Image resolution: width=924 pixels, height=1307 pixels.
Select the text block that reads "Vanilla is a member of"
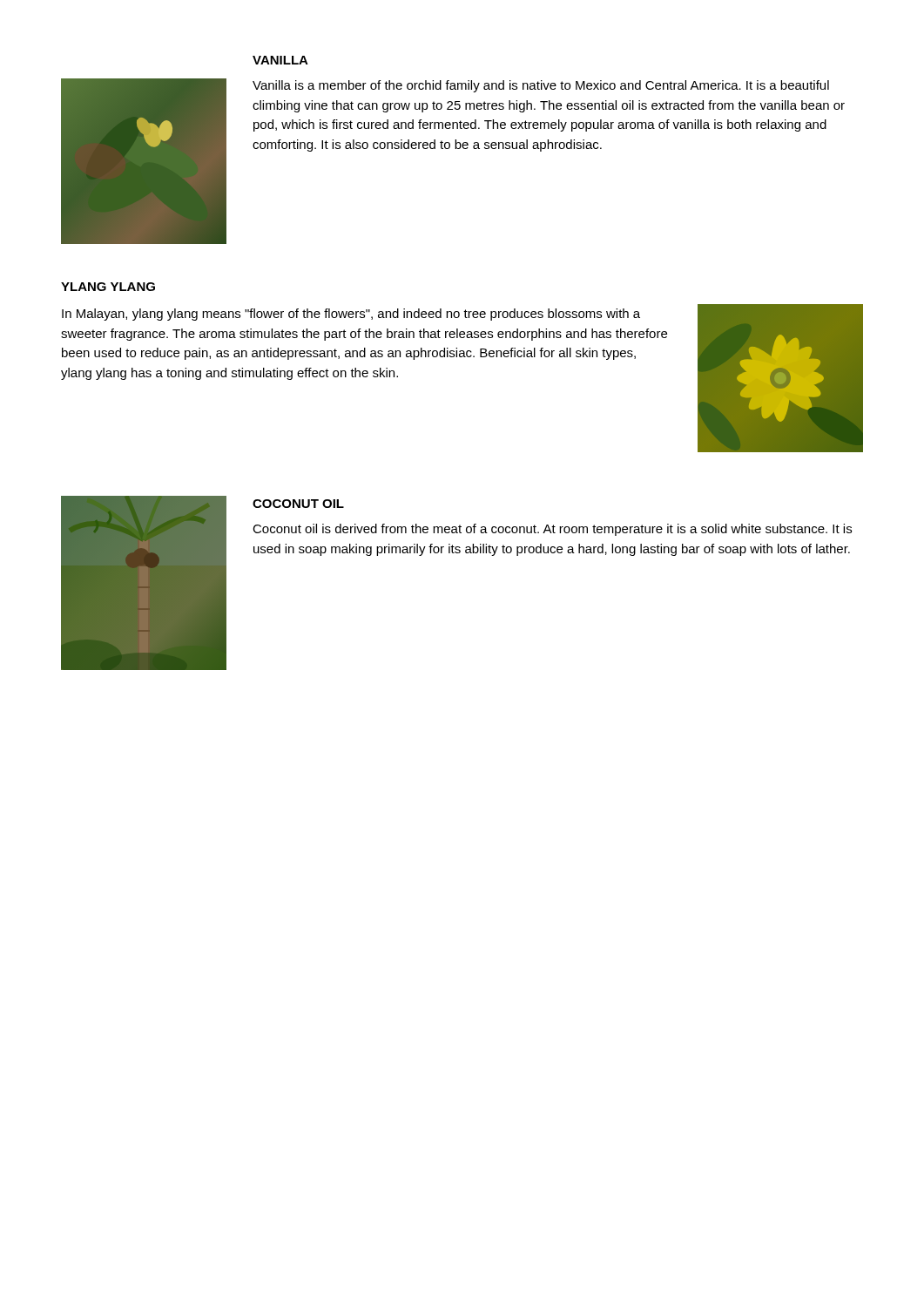coord(558,115)
